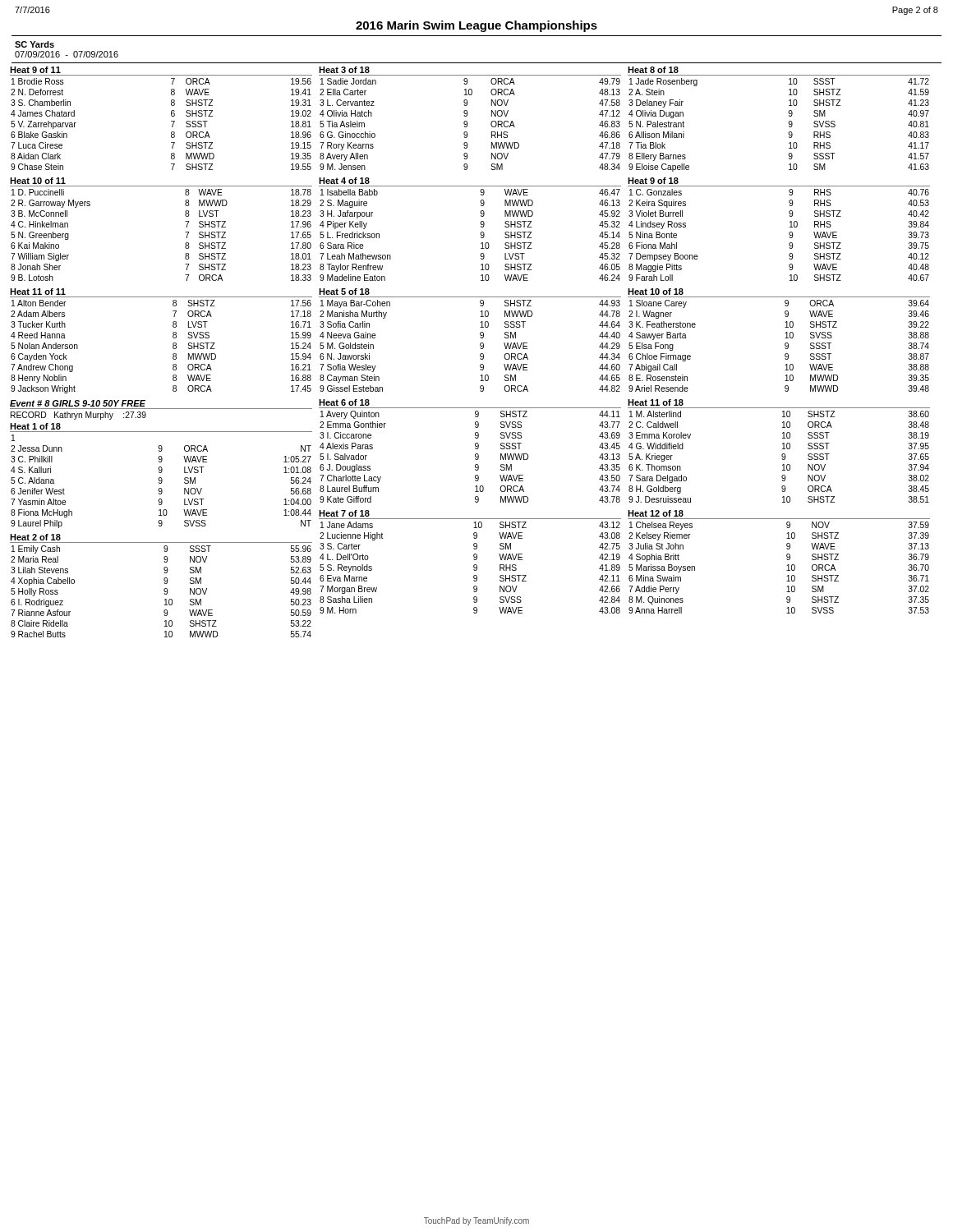
Task: Select the table that reads "7 Abigail Call"
Action: [x=779, y=340]
